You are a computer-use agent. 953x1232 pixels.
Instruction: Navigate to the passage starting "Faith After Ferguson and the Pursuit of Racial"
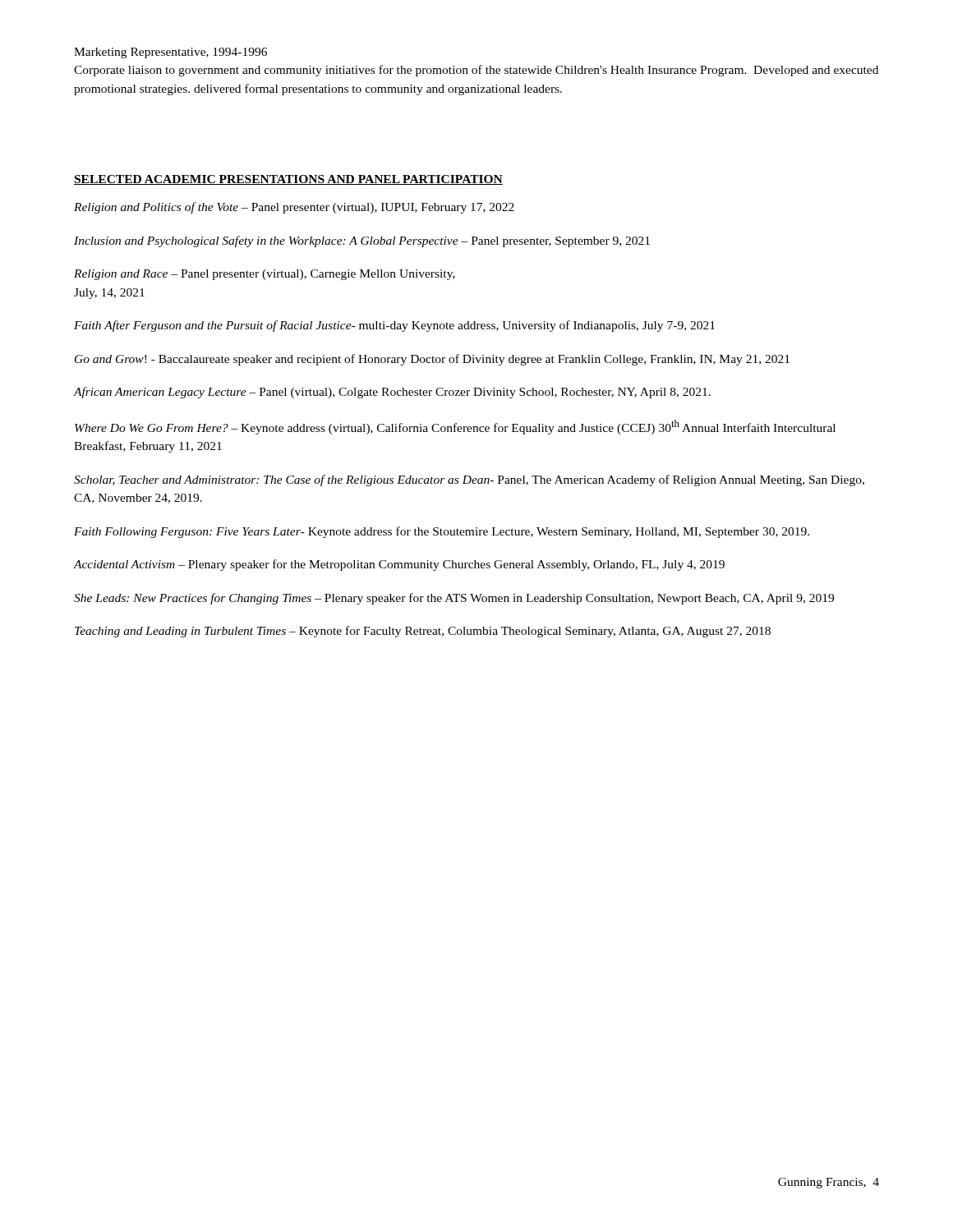pyautogui.click(x=395, y=325)
